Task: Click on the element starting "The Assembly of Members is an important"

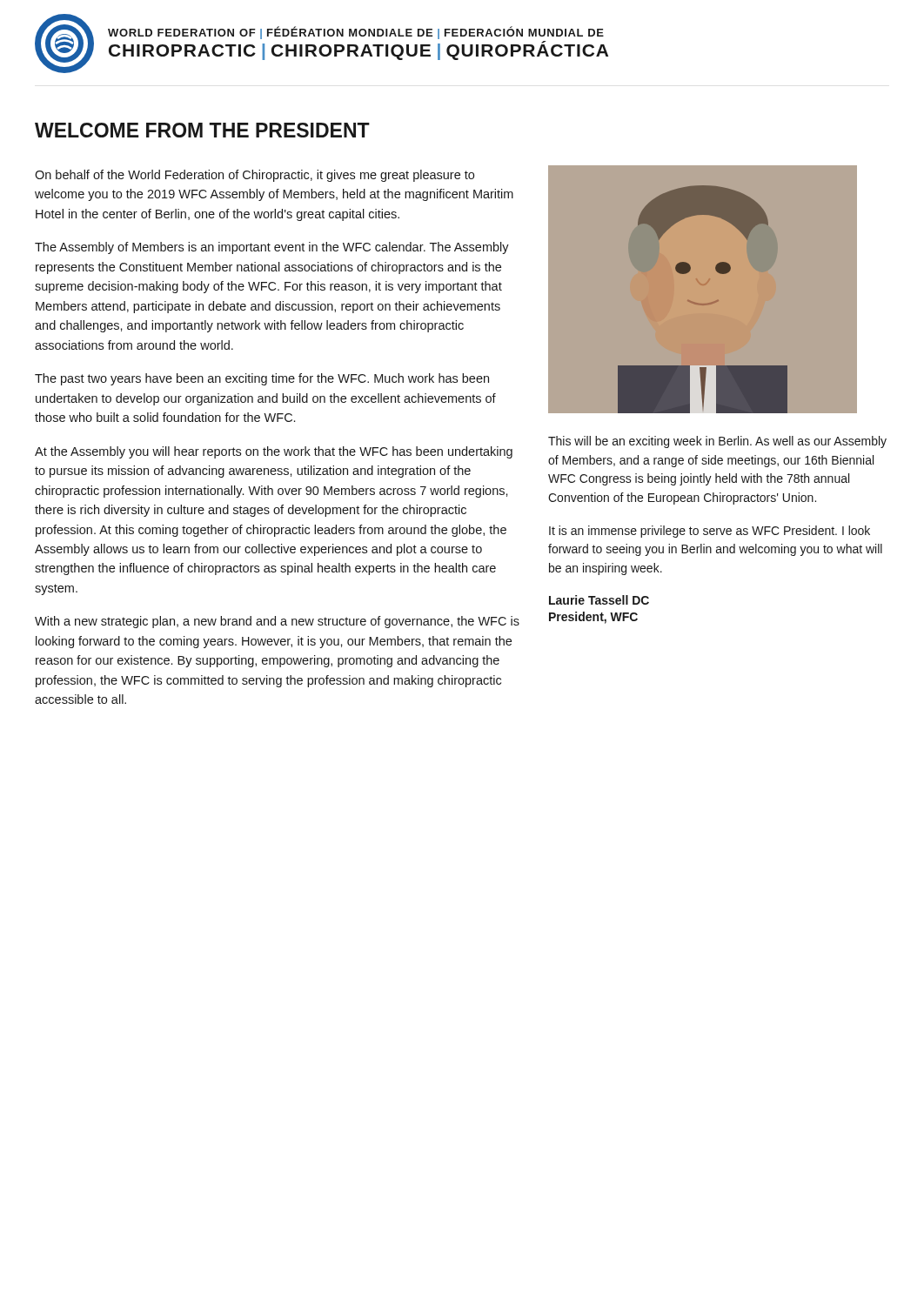Action: coord(272,296)
